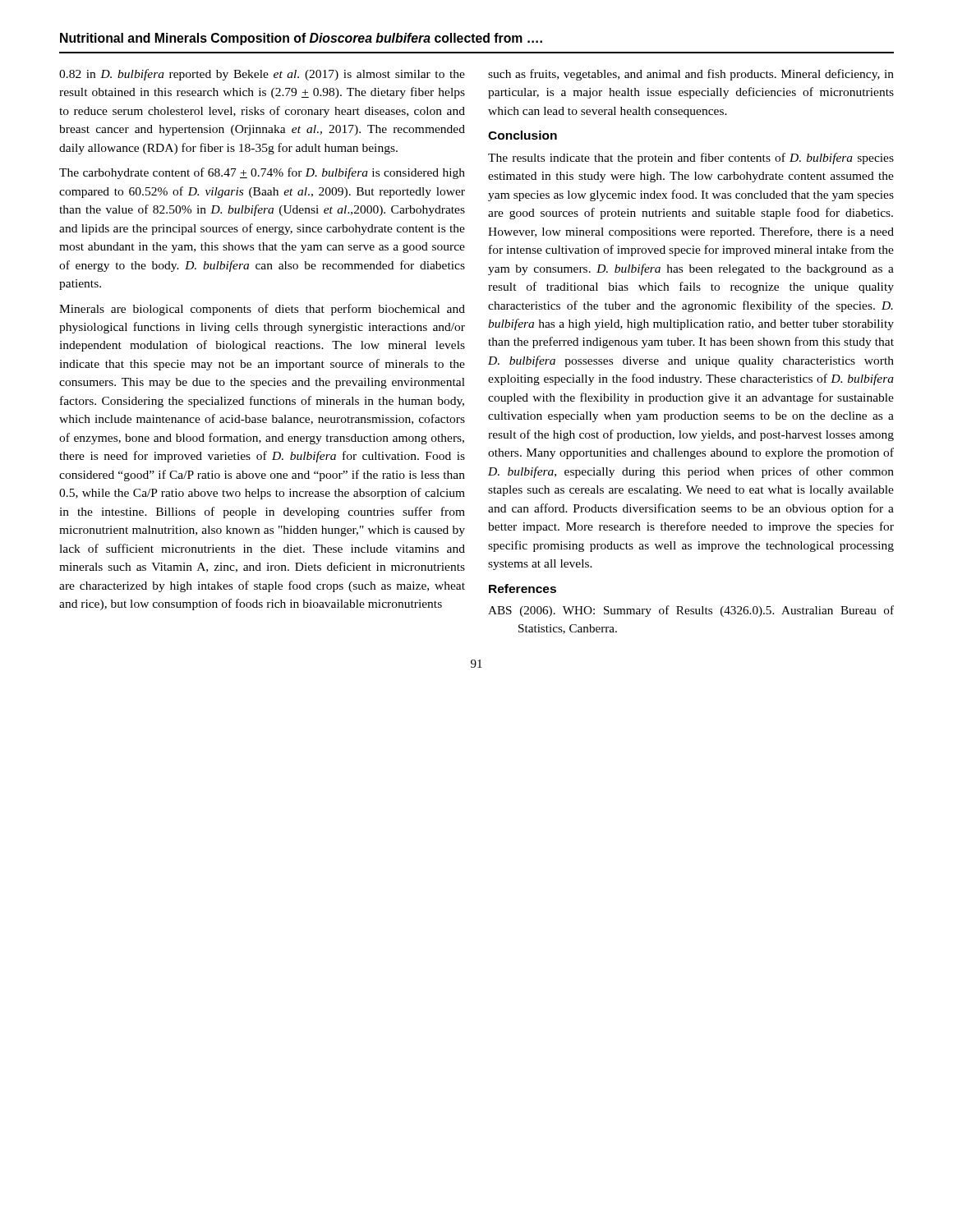Locate the region starting "82 in D. bulbifera reported by Bekele et"
This screenshot has width=953, height=1232.
point(262,111)
